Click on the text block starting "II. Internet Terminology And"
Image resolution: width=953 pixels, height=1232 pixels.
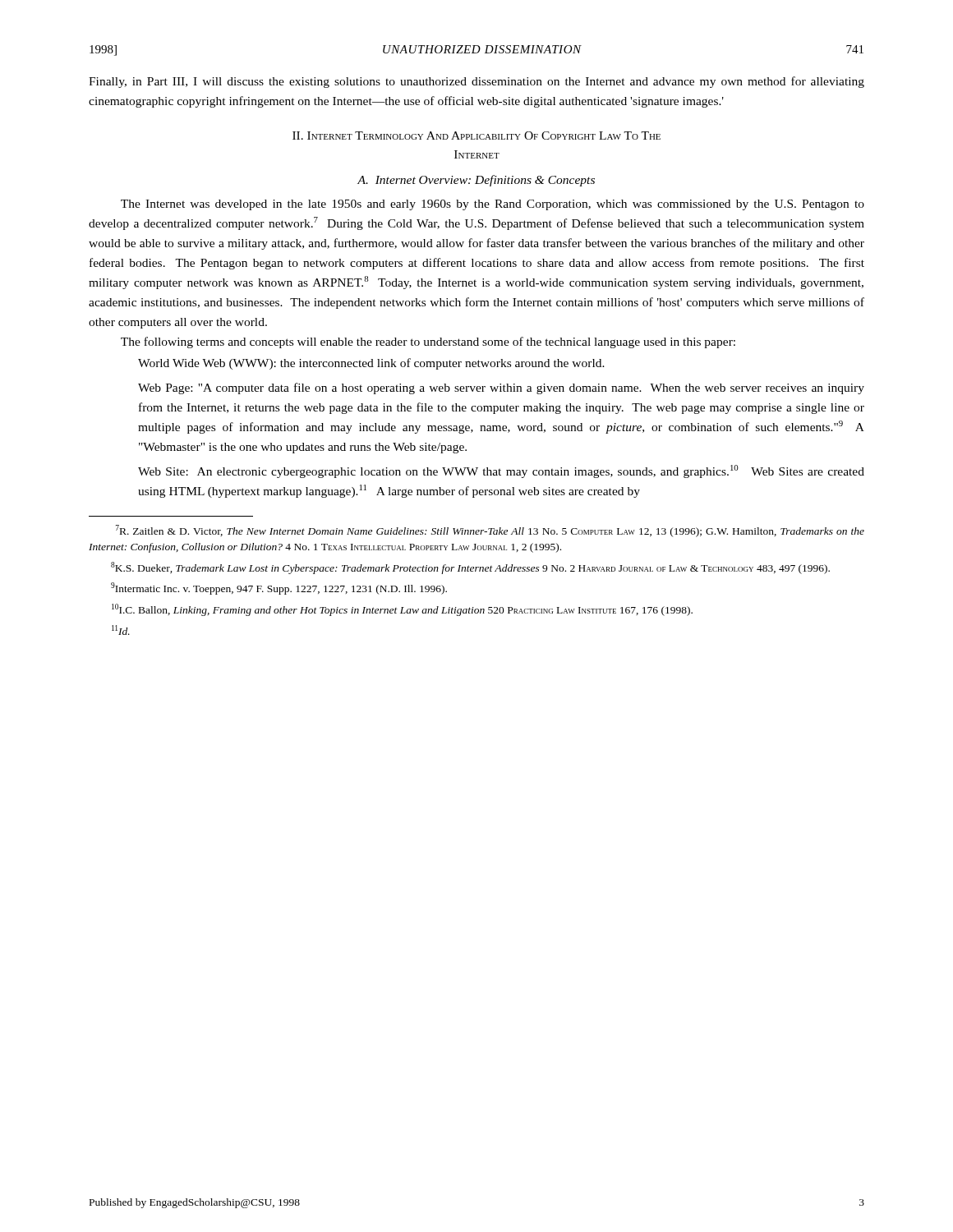(476, 145)
